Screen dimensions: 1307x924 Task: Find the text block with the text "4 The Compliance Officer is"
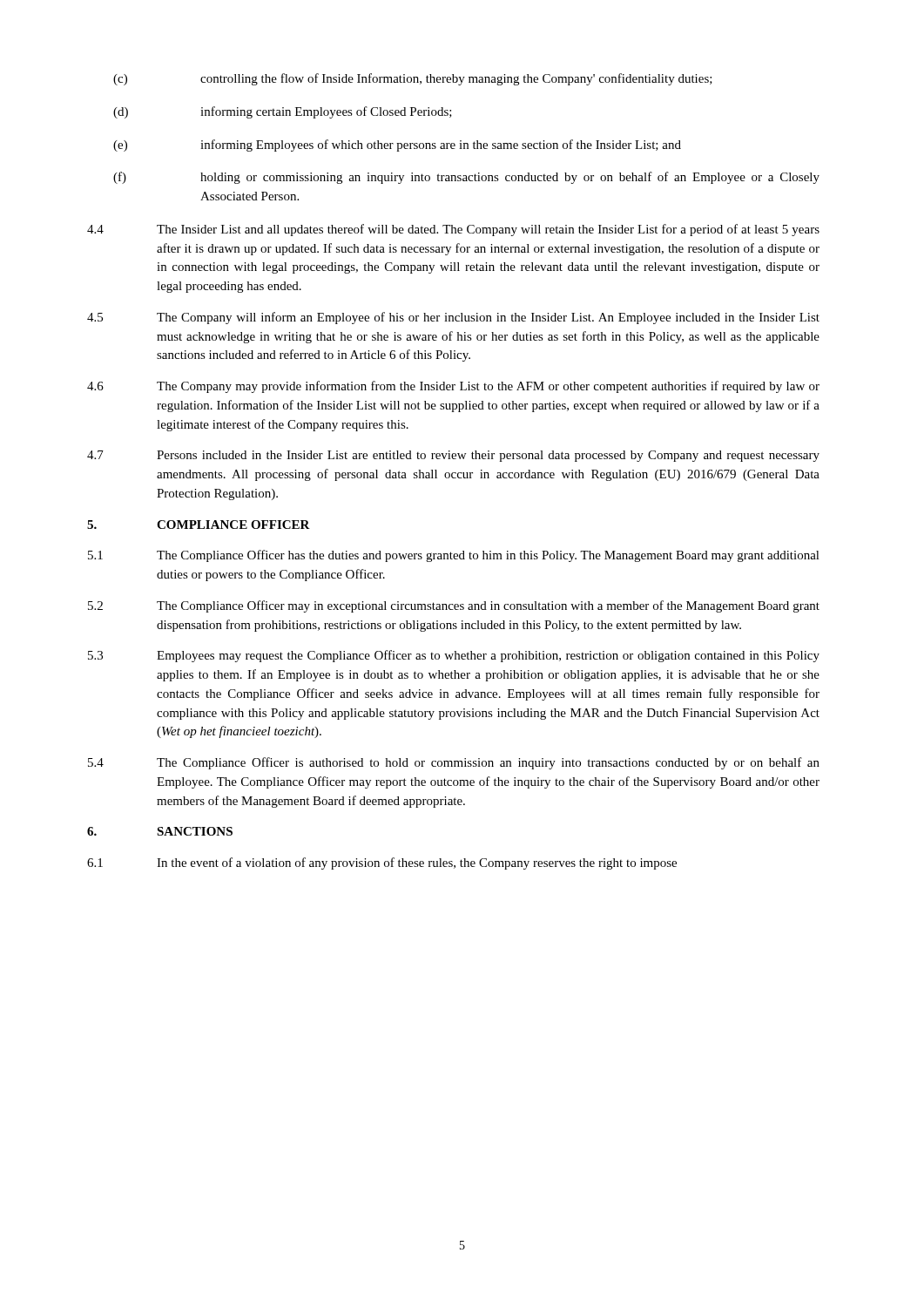pos(453,782)
